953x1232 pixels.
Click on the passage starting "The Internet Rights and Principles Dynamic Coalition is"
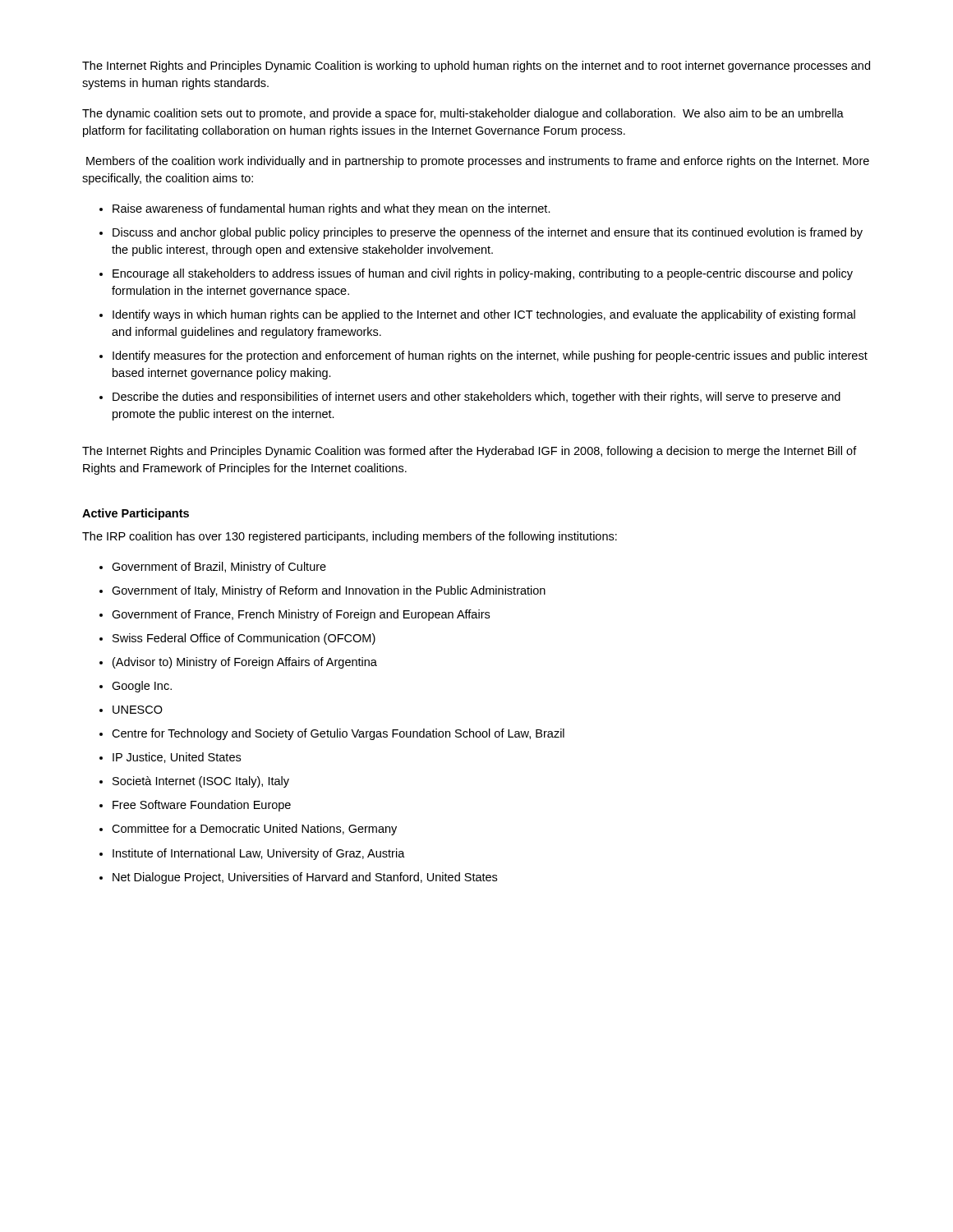click(476, 74)
